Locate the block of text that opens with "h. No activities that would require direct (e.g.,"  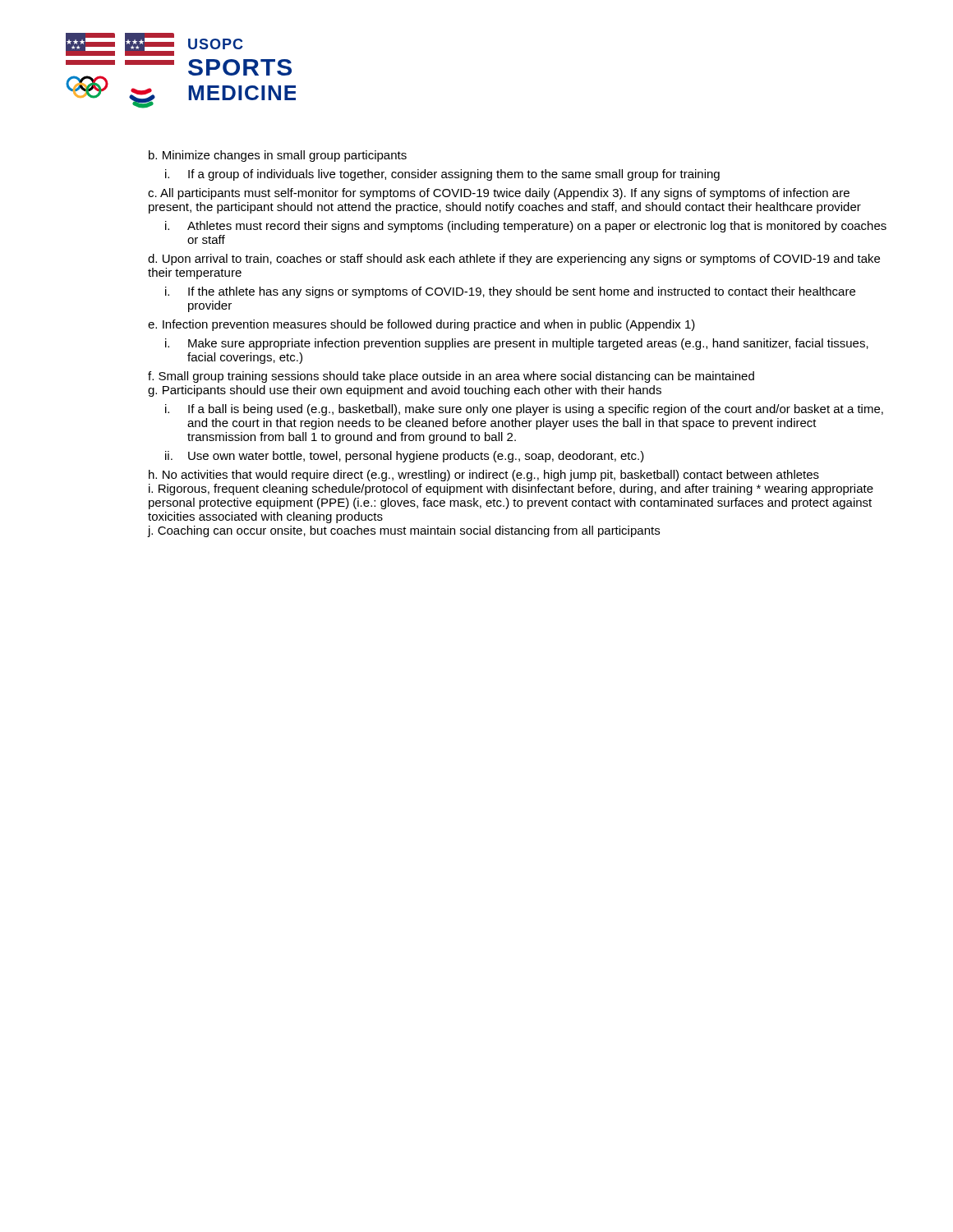tap(518, 474)
